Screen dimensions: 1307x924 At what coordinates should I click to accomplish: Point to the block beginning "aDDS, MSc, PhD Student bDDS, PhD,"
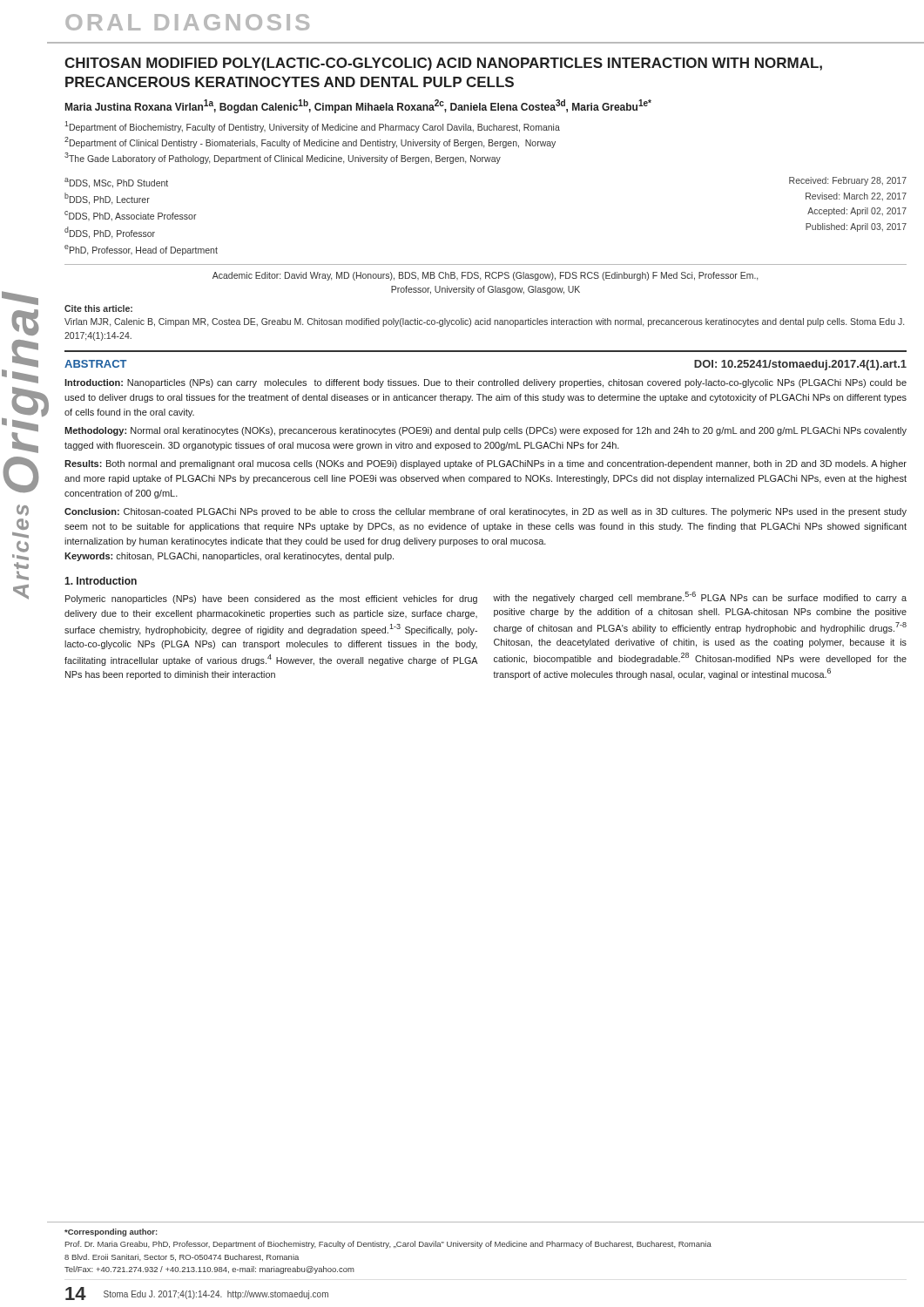[141, 215]
